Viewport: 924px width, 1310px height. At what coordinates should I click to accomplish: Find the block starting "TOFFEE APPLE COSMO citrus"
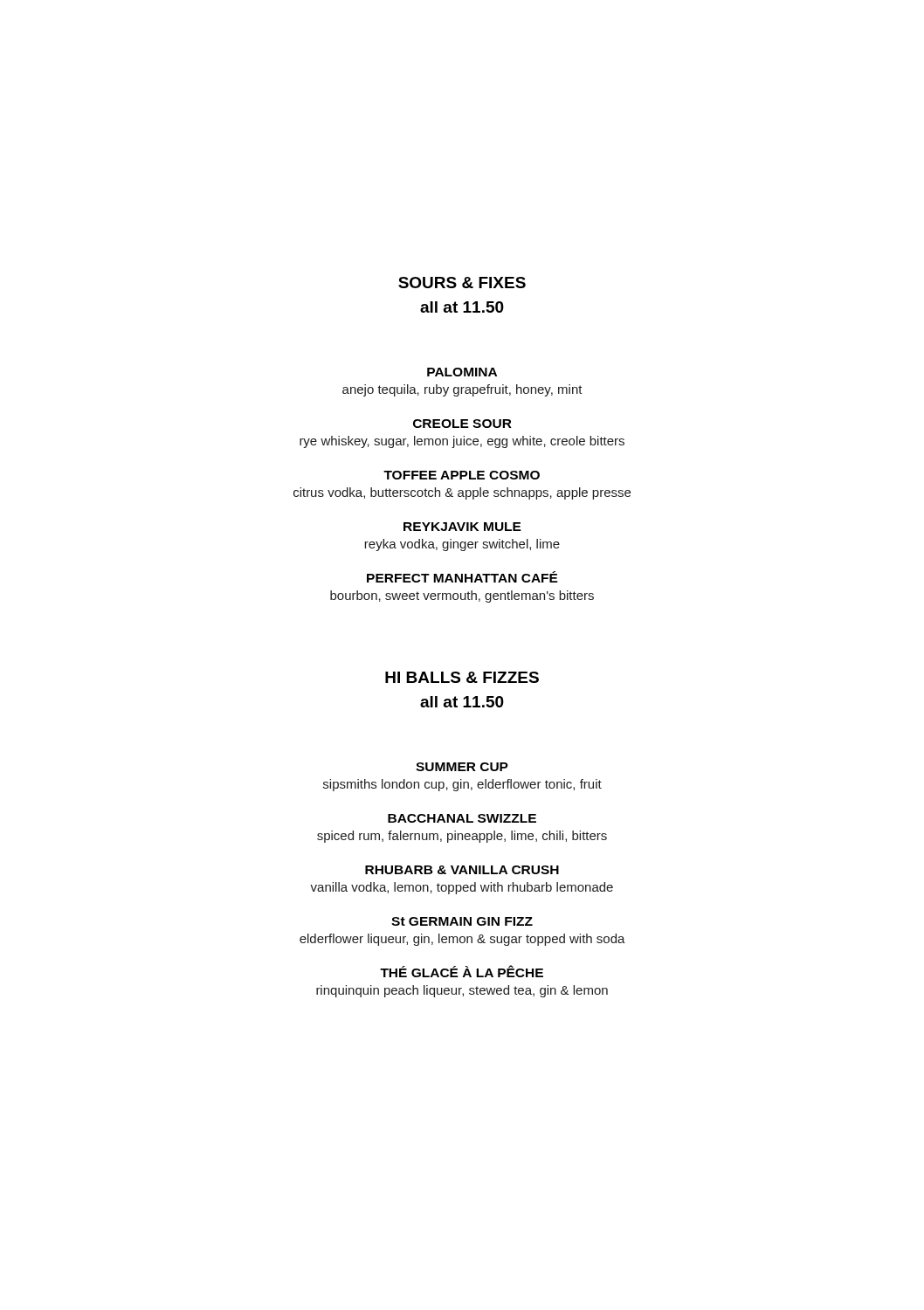[x=462, y=483]
